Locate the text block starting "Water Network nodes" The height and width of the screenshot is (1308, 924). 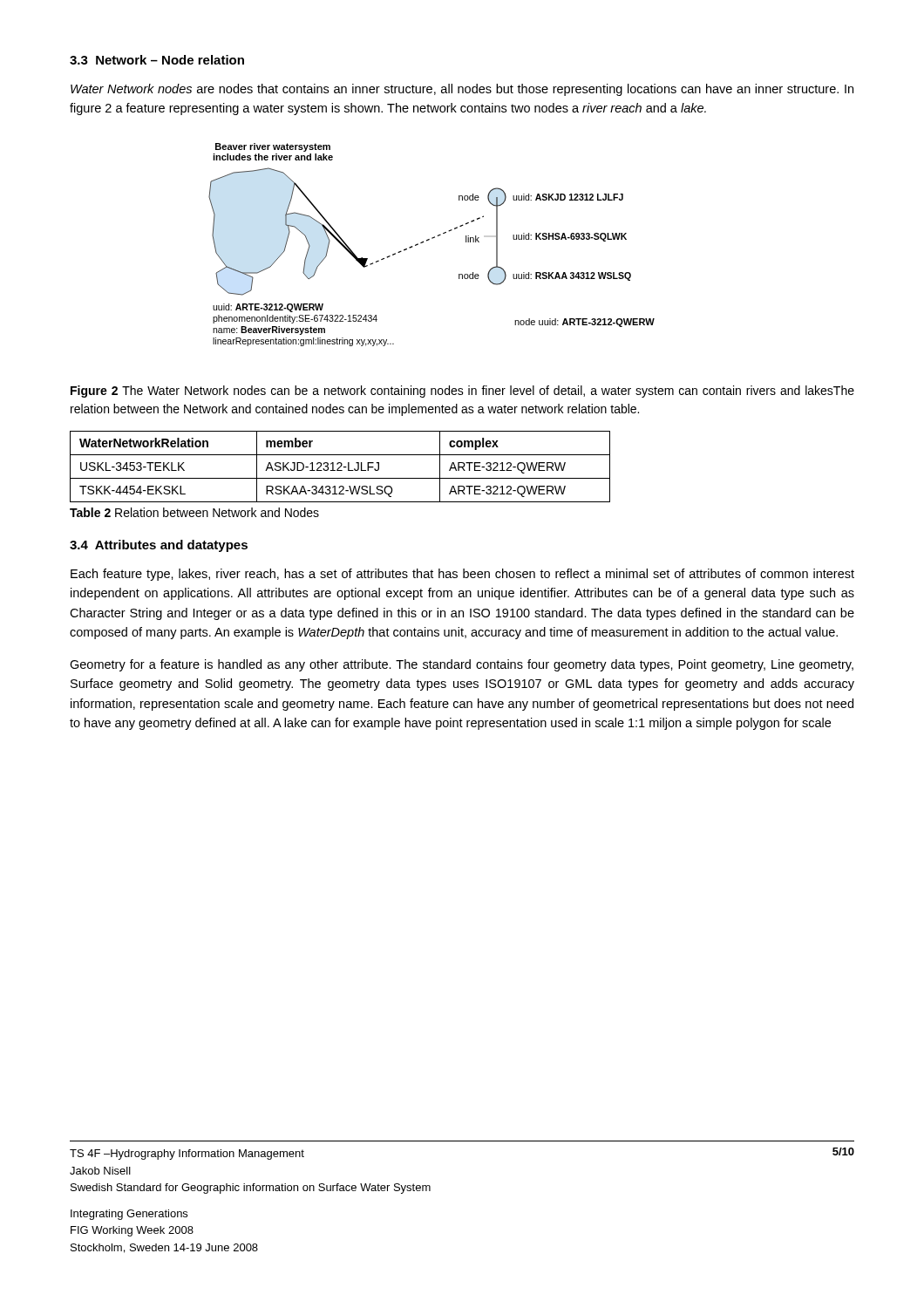tap(462, 99)
